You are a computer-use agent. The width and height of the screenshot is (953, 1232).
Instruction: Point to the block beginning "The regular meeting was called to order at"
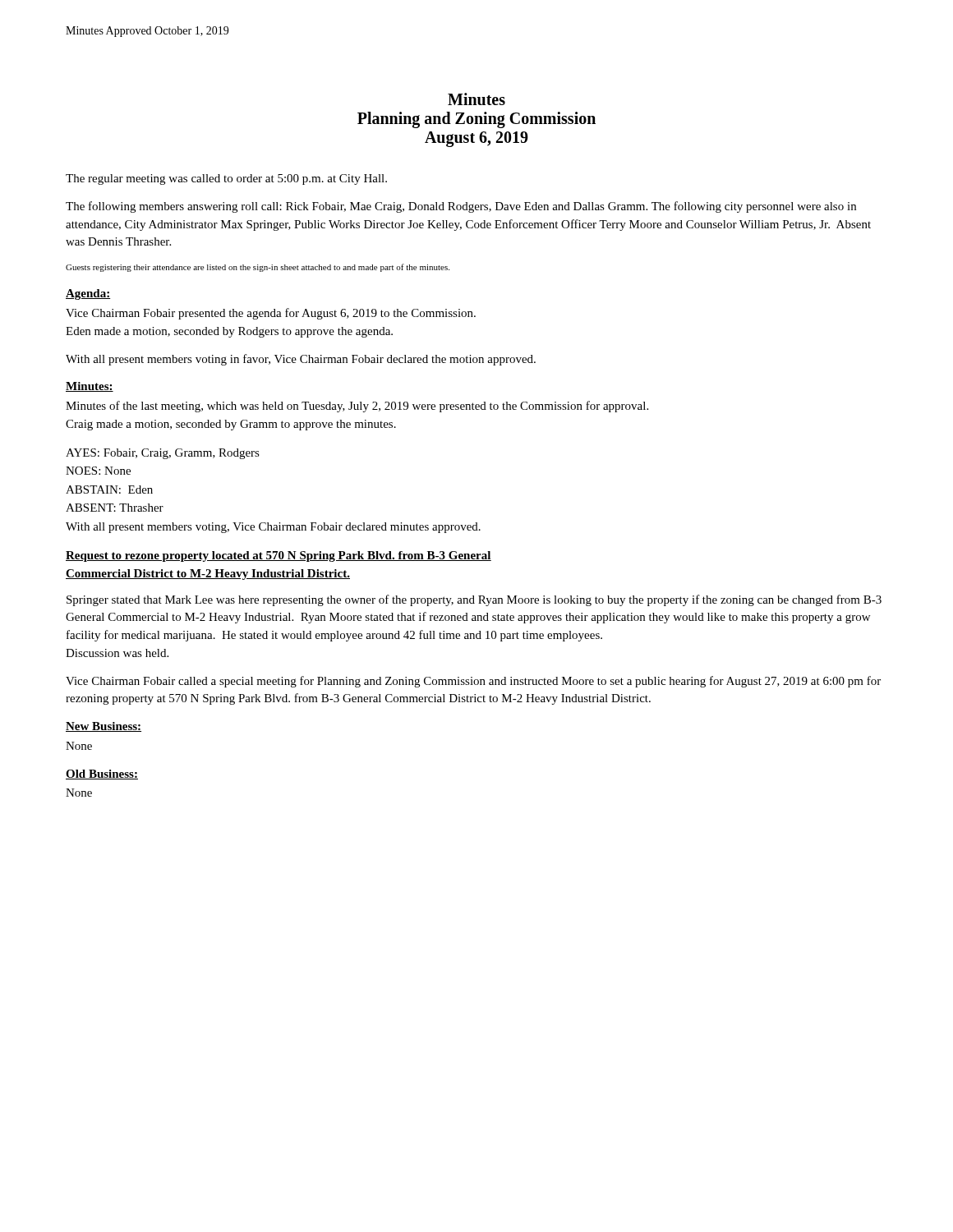[x=226, y=179]
